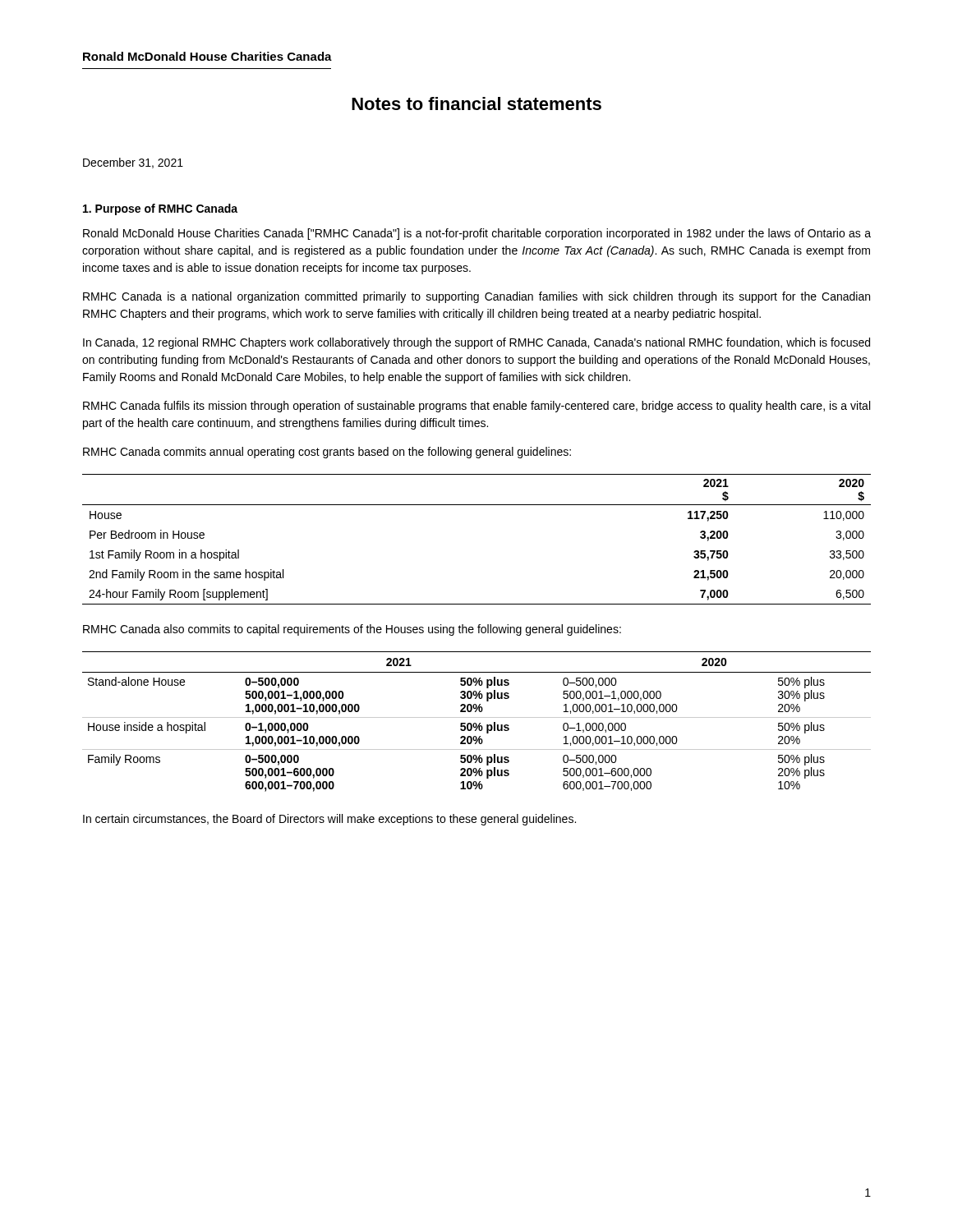Image resolution: width=953 pixels, height=1232 pixels.
Task: Find the text starting "RMHC Canada also commits to capital requirements of"
Action: coord(352,629)
